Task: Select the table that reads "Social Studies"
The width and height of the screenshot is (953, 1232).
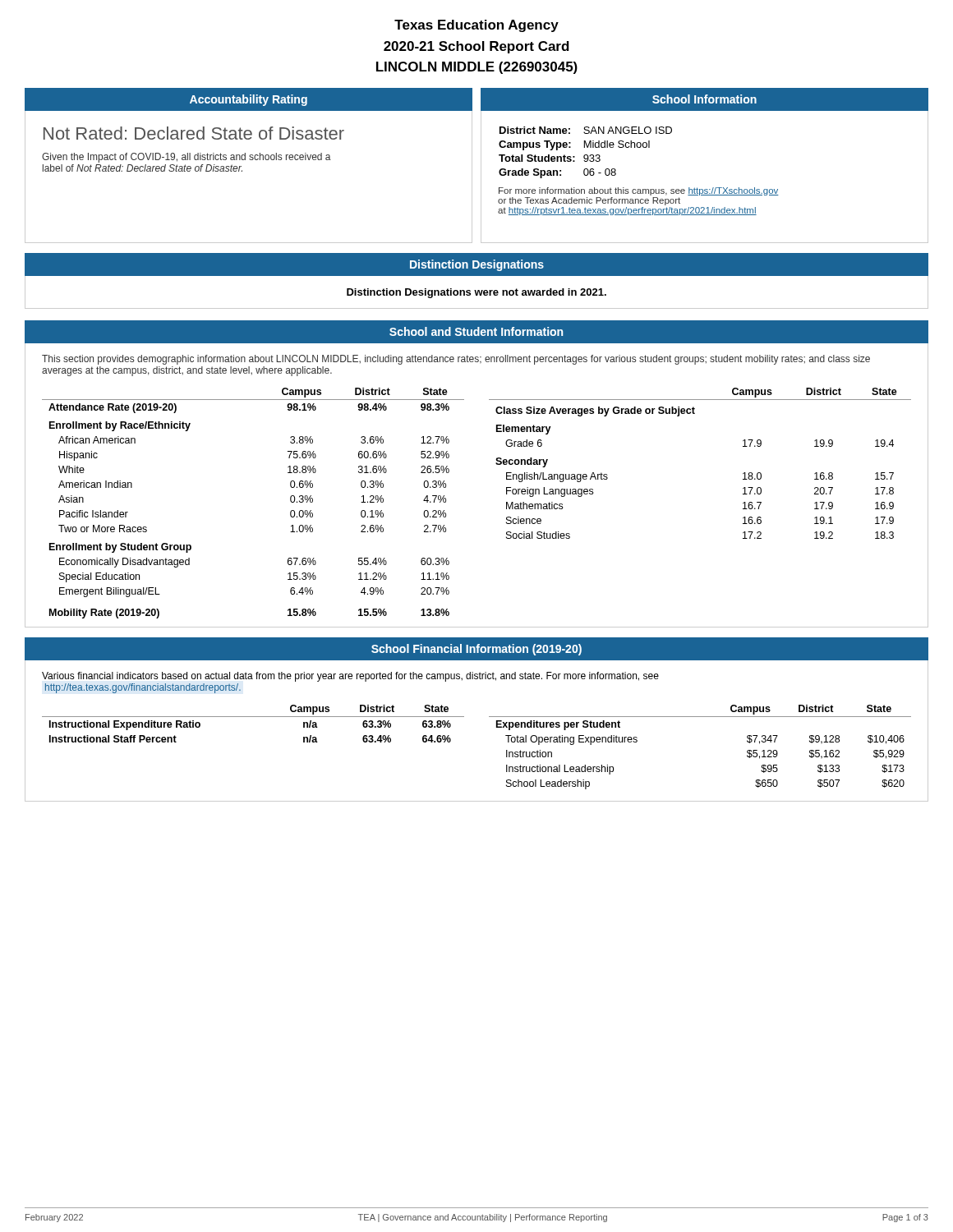Action: click(700, 463)
